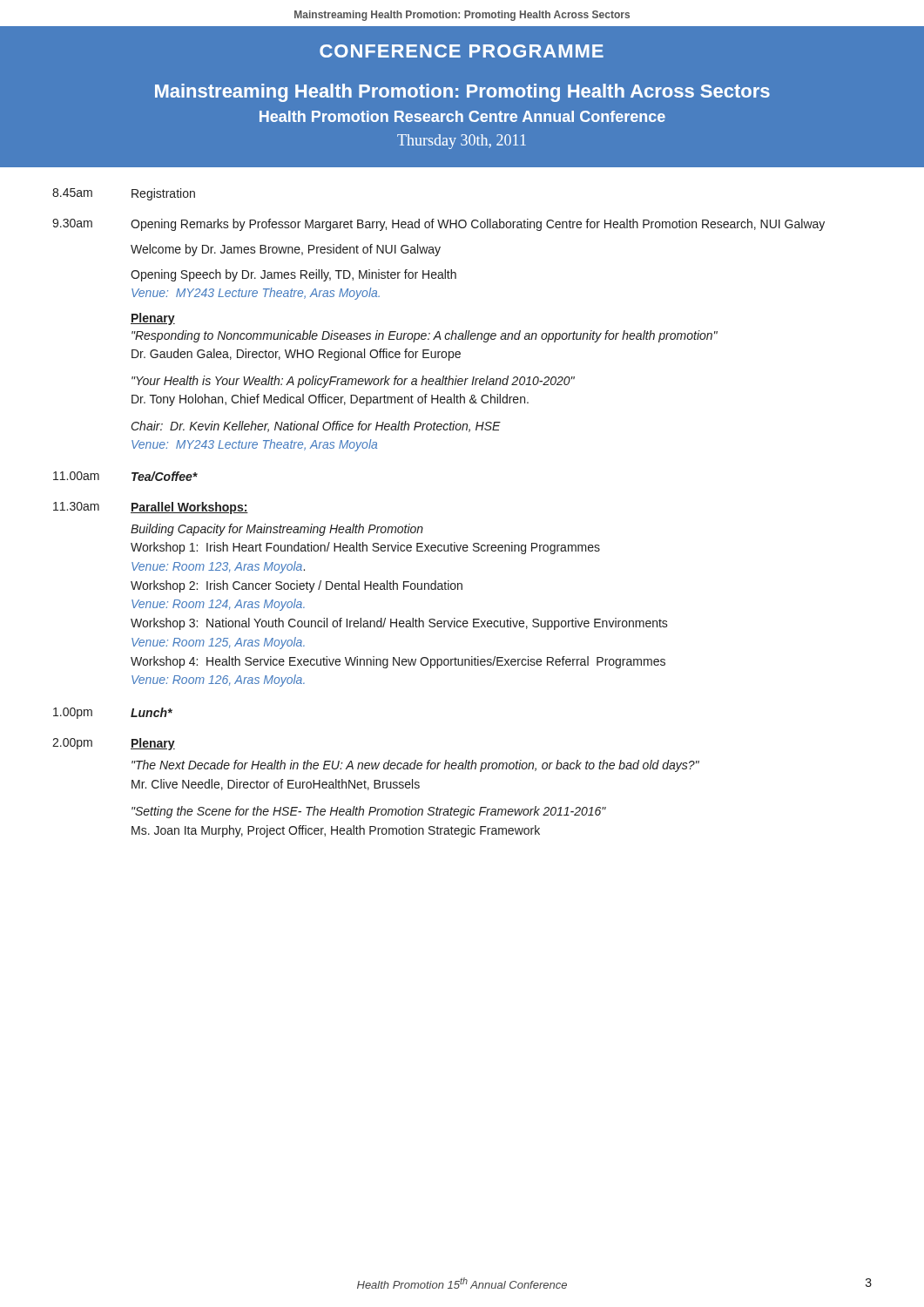Select the region starting "Building Capacity for Mainstreaming Health Promotion"
The image size is (924, 1307).
click(277, 530)
